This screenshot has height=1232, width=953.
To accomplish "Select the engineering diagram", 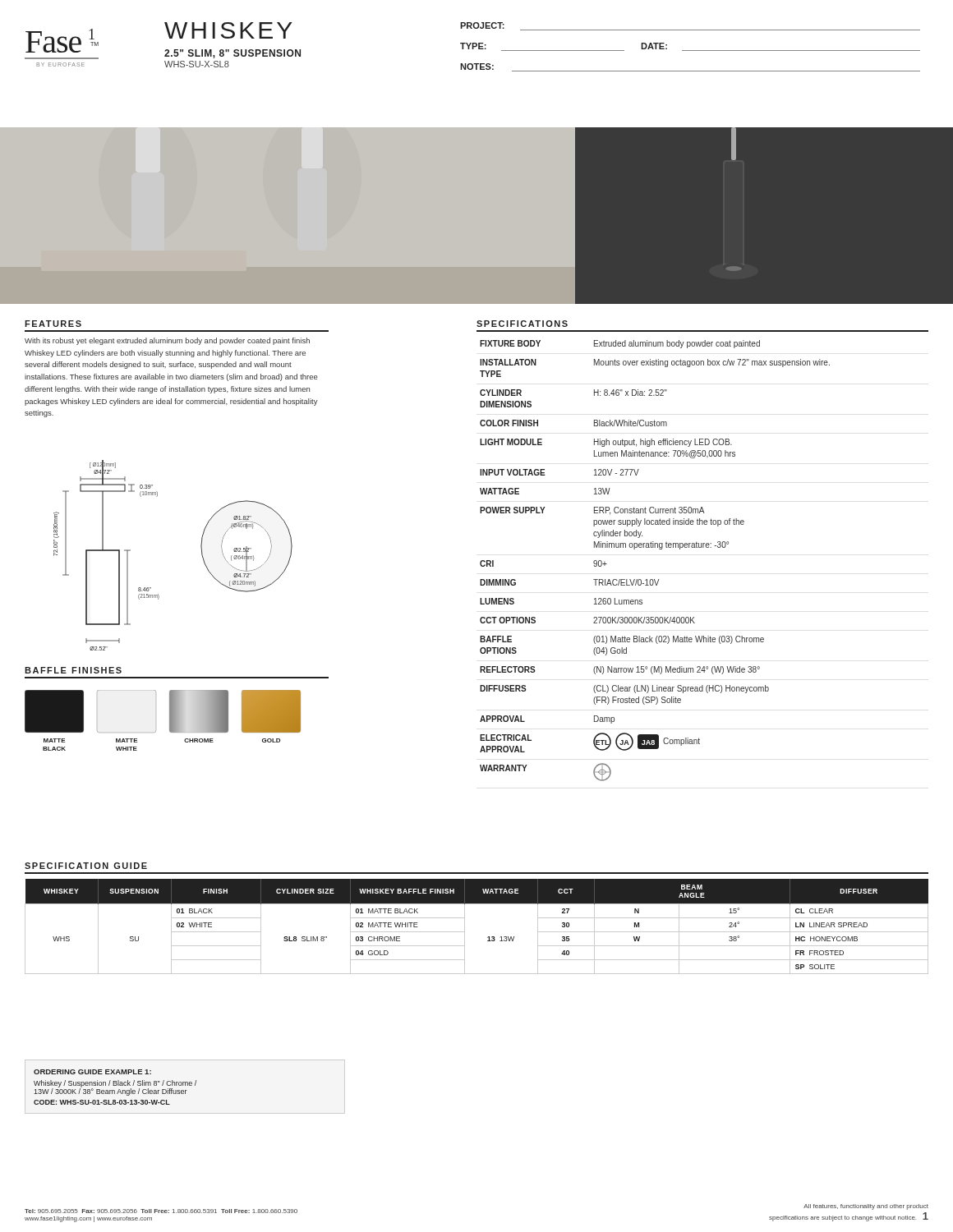I will pyautogui.click(x=177, y=554).
